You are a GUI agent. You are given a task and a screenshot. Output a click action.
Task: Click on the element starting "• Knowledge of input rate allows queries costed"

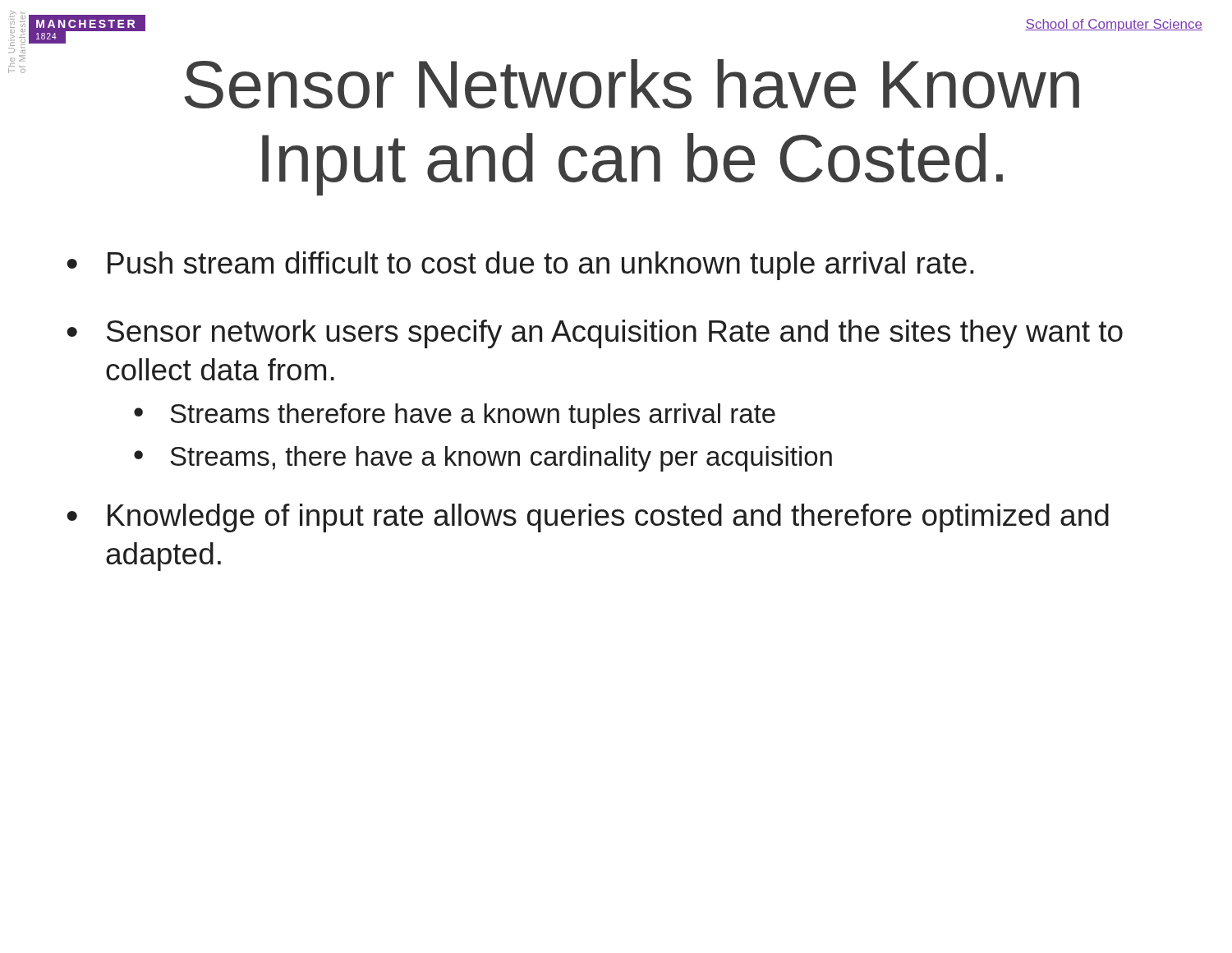tap(624, 535)
